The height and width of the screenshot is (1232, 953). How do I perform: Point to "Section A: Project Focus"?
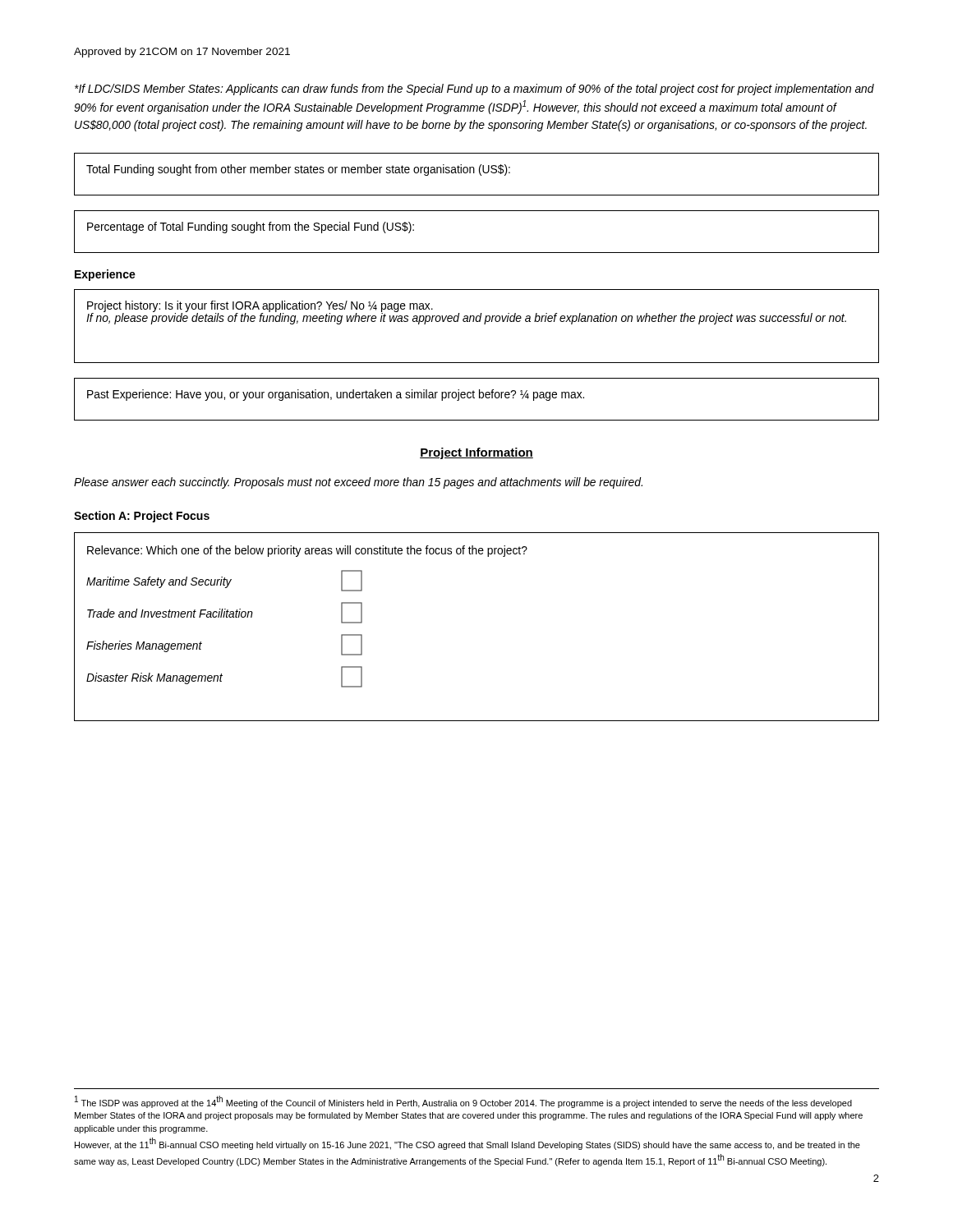142,516
